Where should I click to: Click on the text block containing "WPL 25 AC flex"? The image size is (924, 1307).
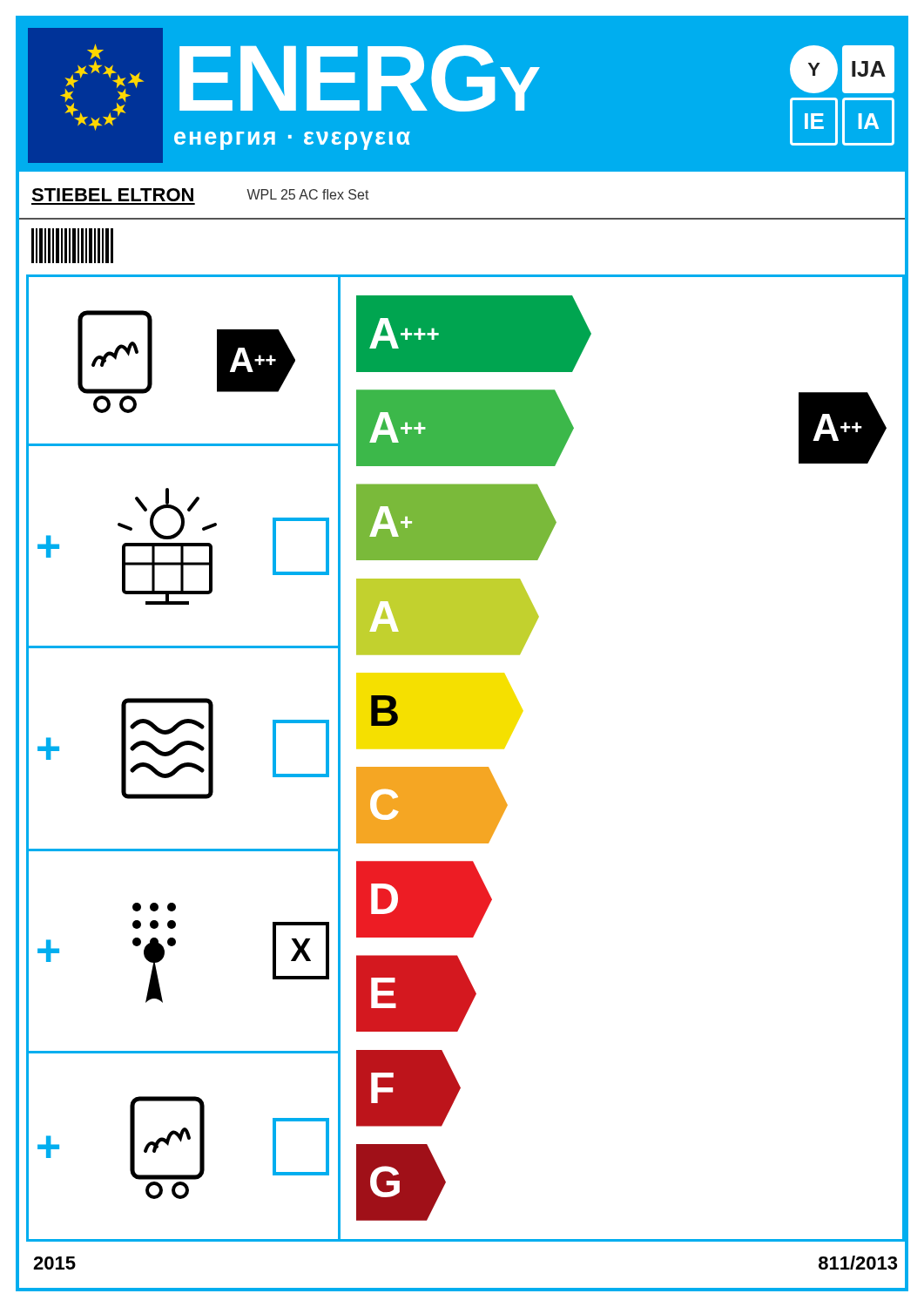click(308, 194)
